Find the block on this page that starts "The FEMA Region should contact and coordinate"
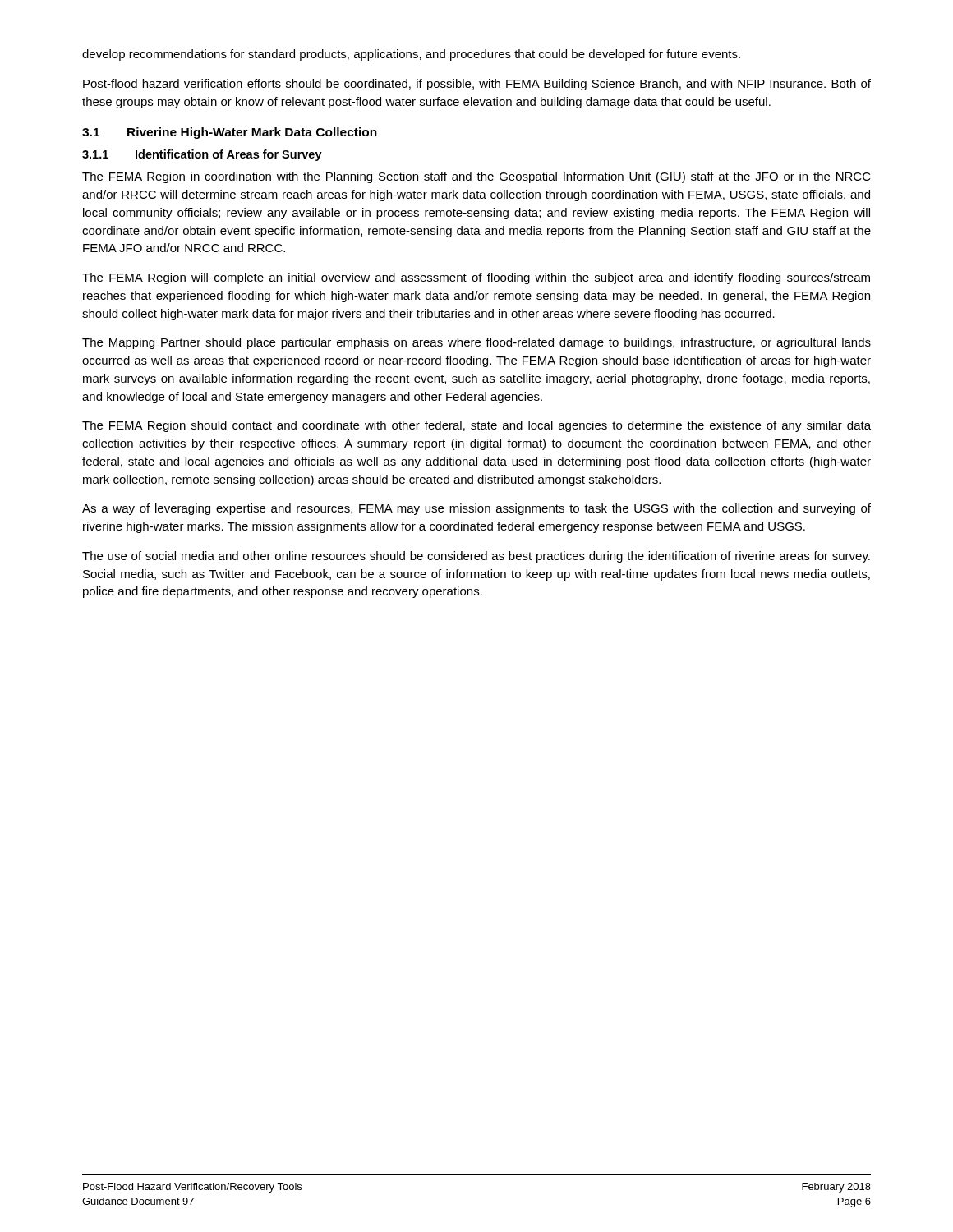This screenshot has width=953, height=1232. point(476,452)
